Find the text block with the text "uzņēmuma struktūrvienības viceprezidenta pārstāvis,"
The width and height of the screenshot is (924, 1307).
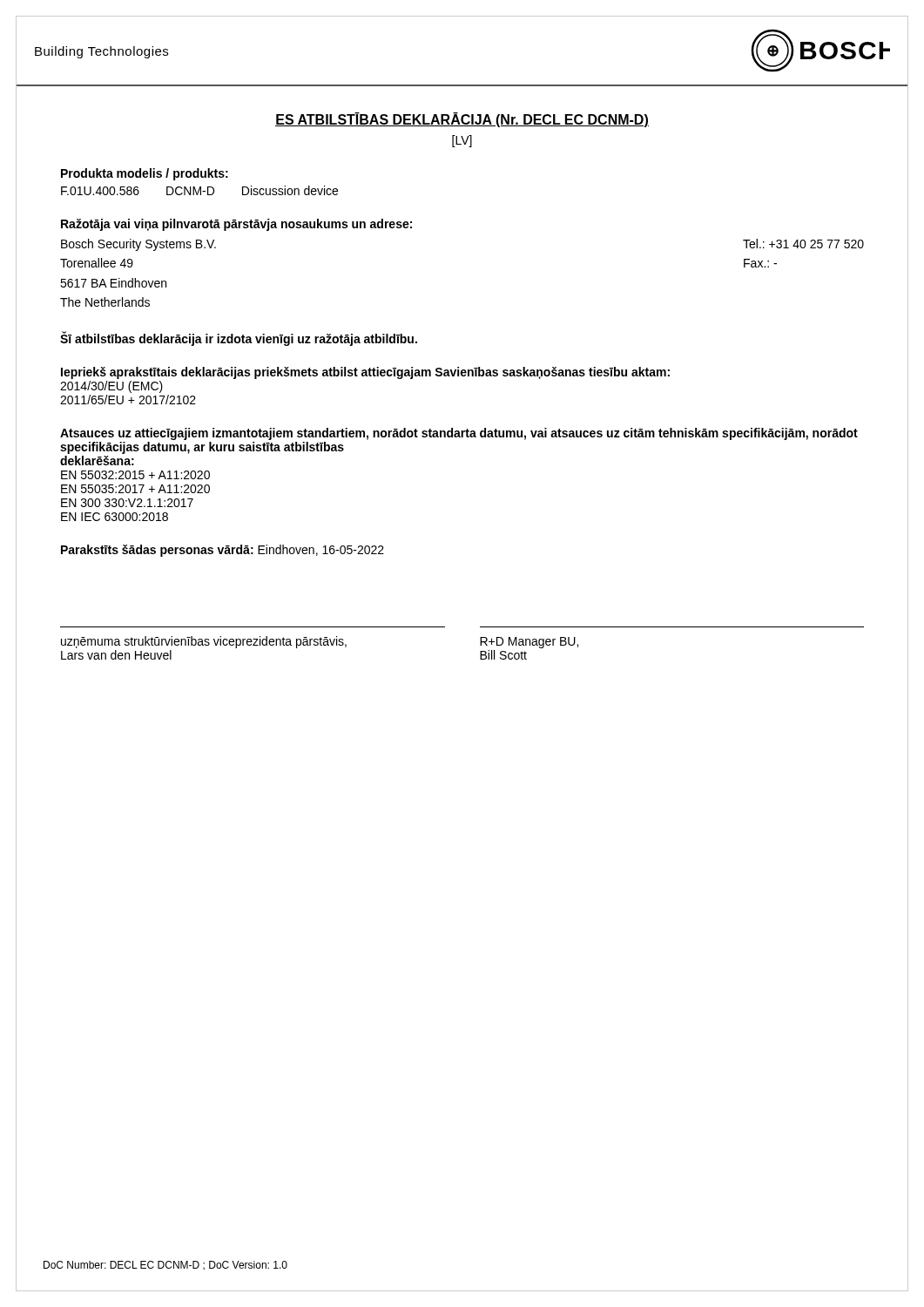pyautogui.click(x=204, y=648)
